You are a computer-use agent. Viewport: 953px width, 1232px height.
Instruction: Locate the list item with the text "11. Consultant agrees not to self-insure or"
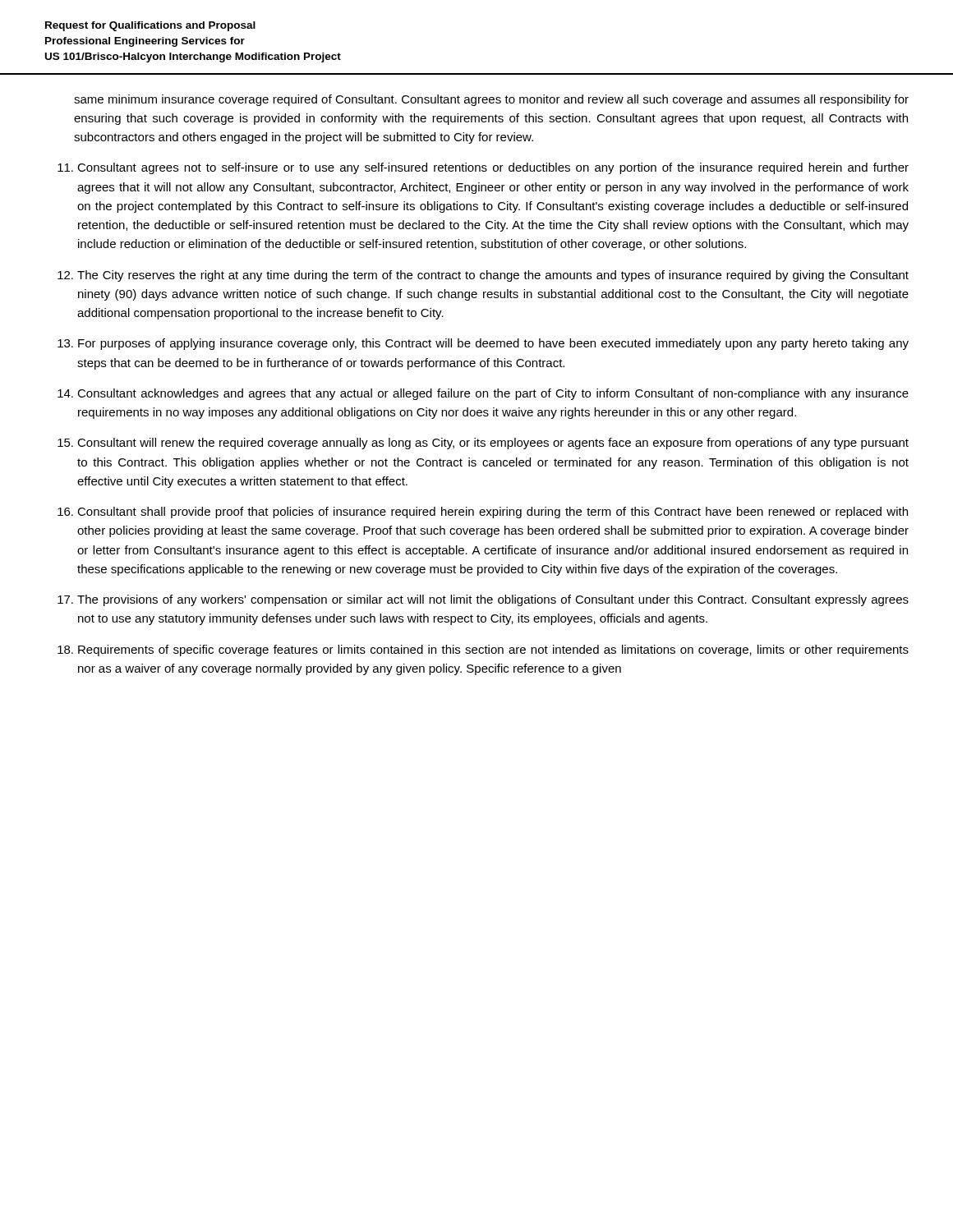point(476,206)
